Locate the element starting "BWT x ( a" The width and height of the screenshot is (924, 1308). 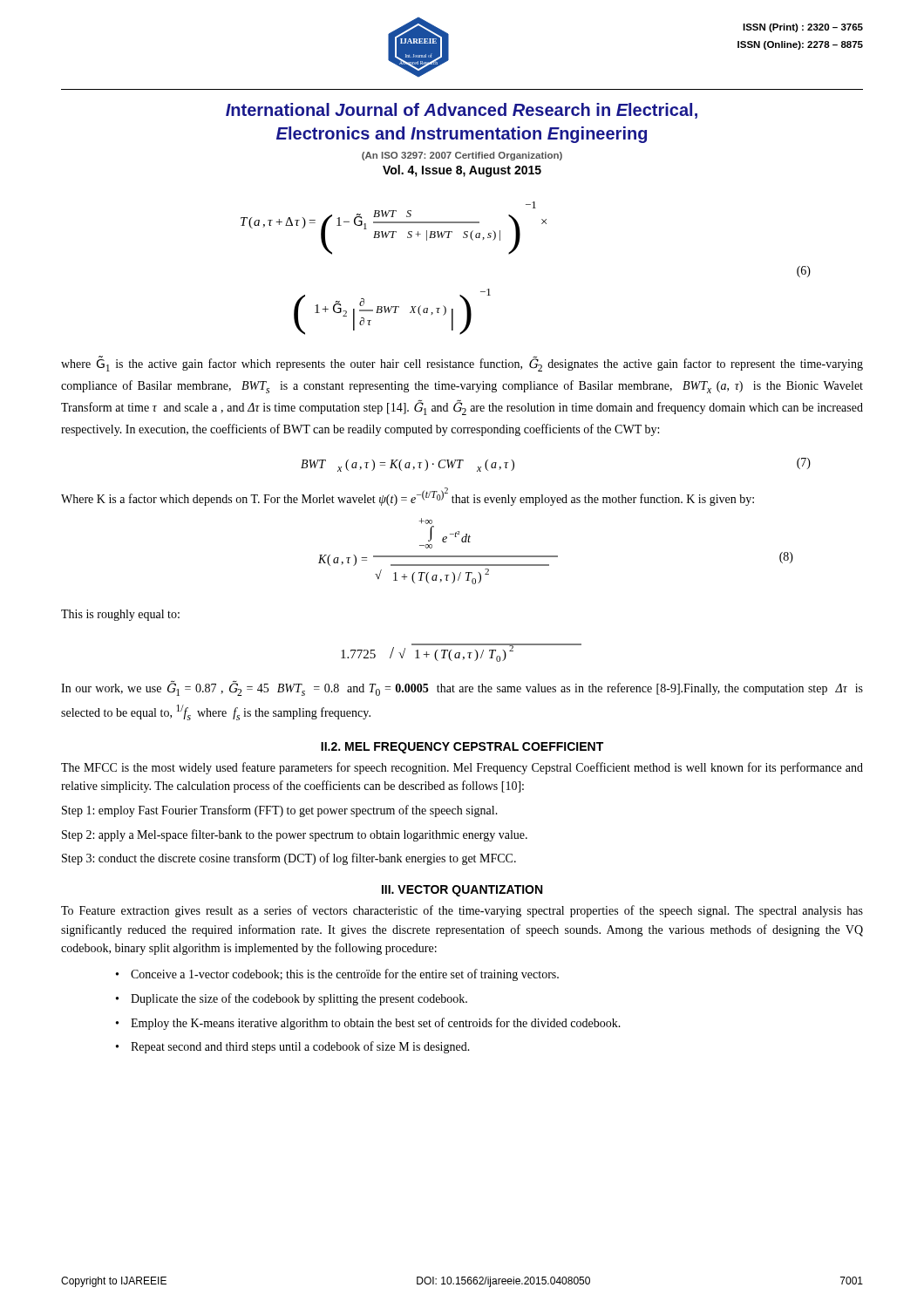[408, 465]
